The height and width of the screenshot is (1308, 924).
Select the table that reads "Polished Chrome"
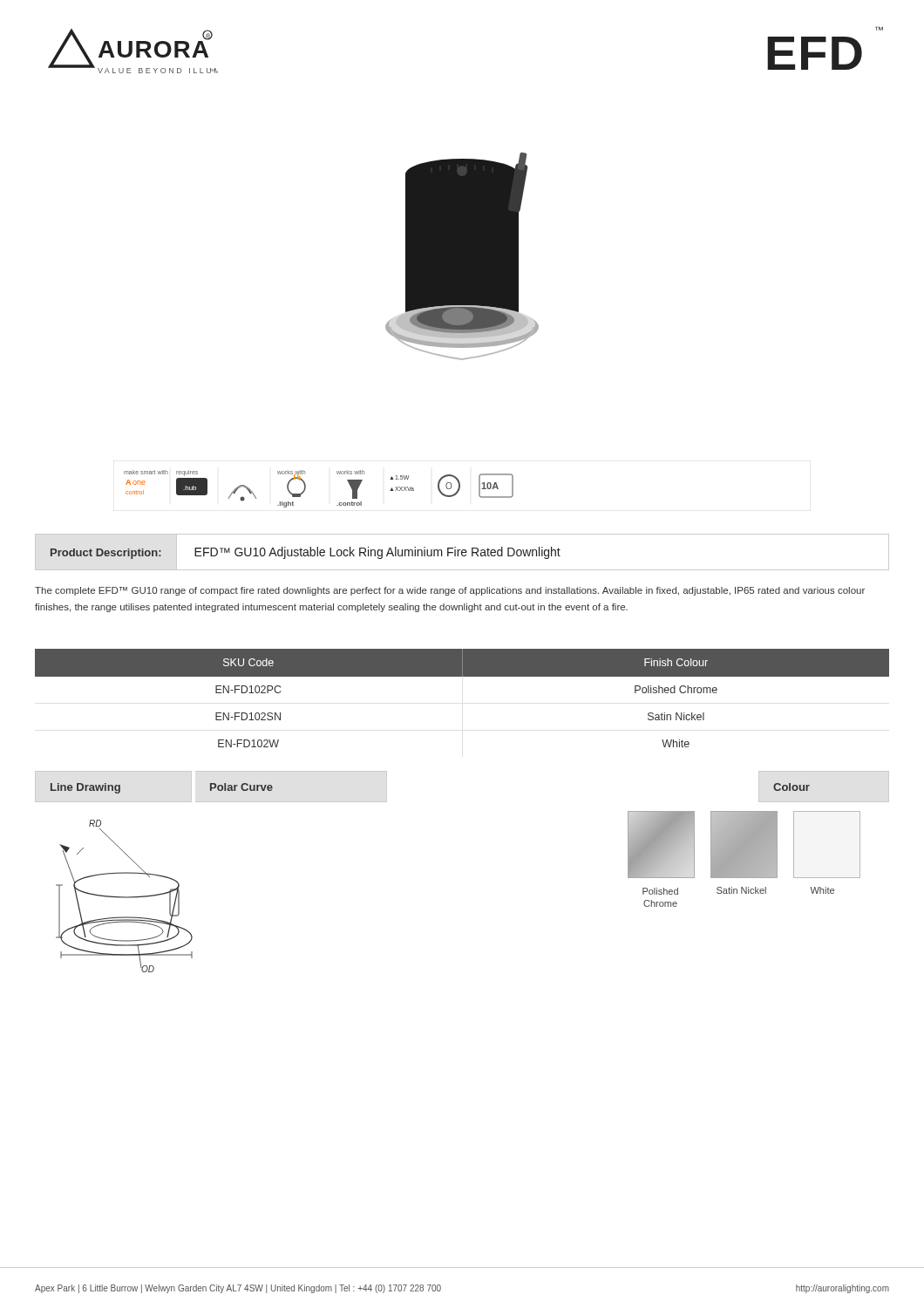[462, 703]
